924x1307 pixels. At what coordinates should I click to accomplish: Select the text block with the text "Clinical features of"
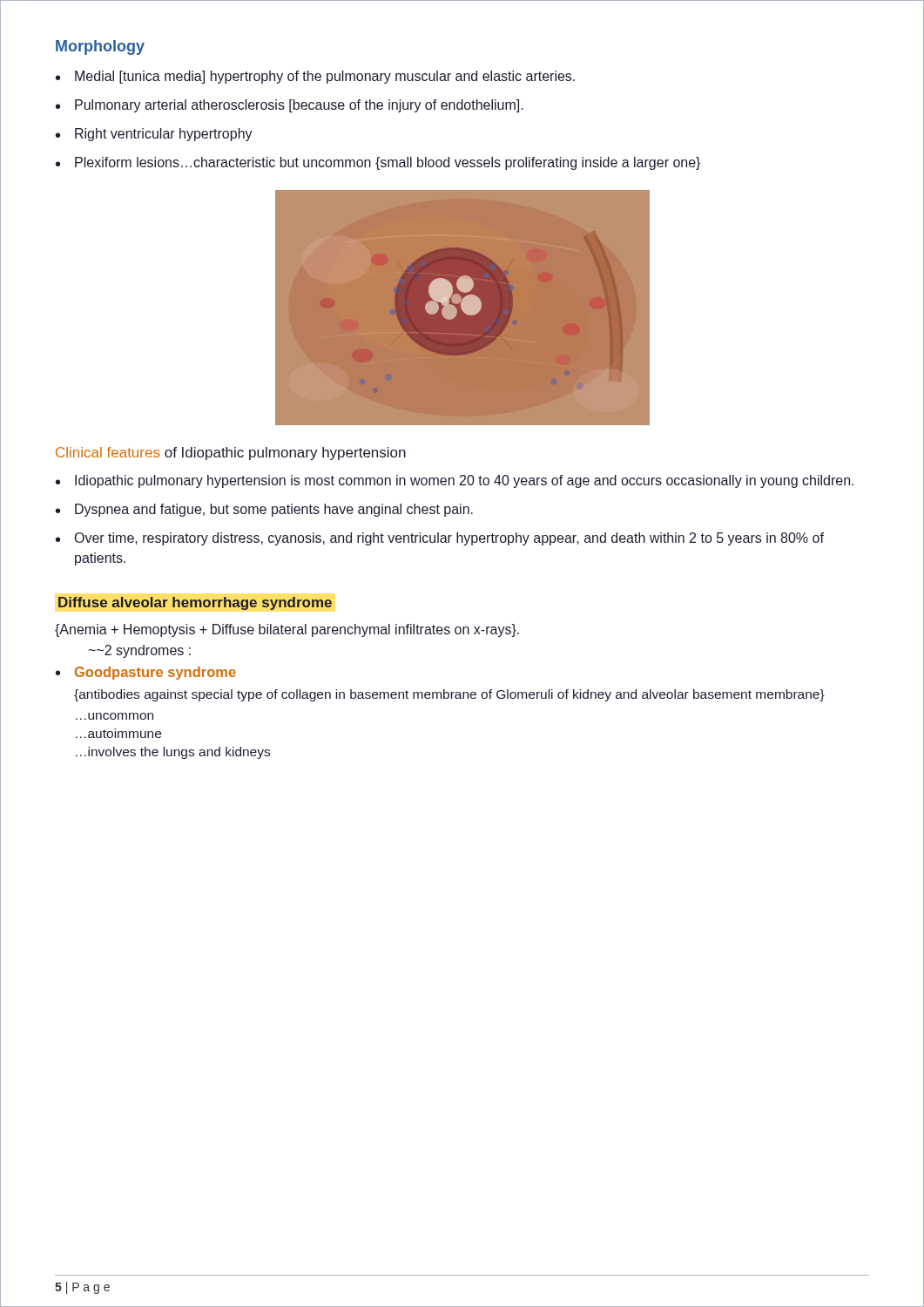pos(231,453)
